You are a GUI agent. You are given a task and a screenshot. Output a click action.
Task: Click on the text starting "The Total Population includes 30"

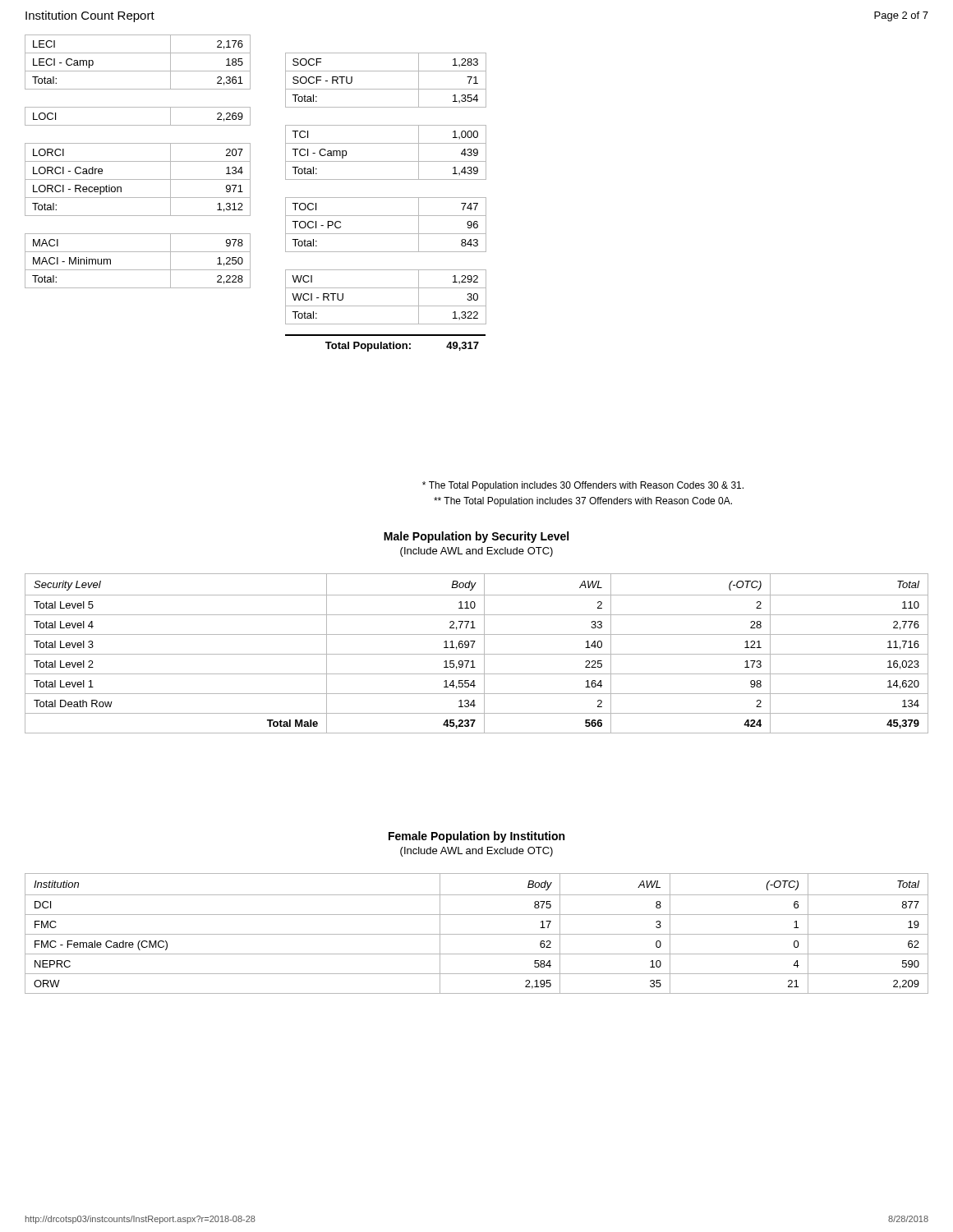click(583, 493)
